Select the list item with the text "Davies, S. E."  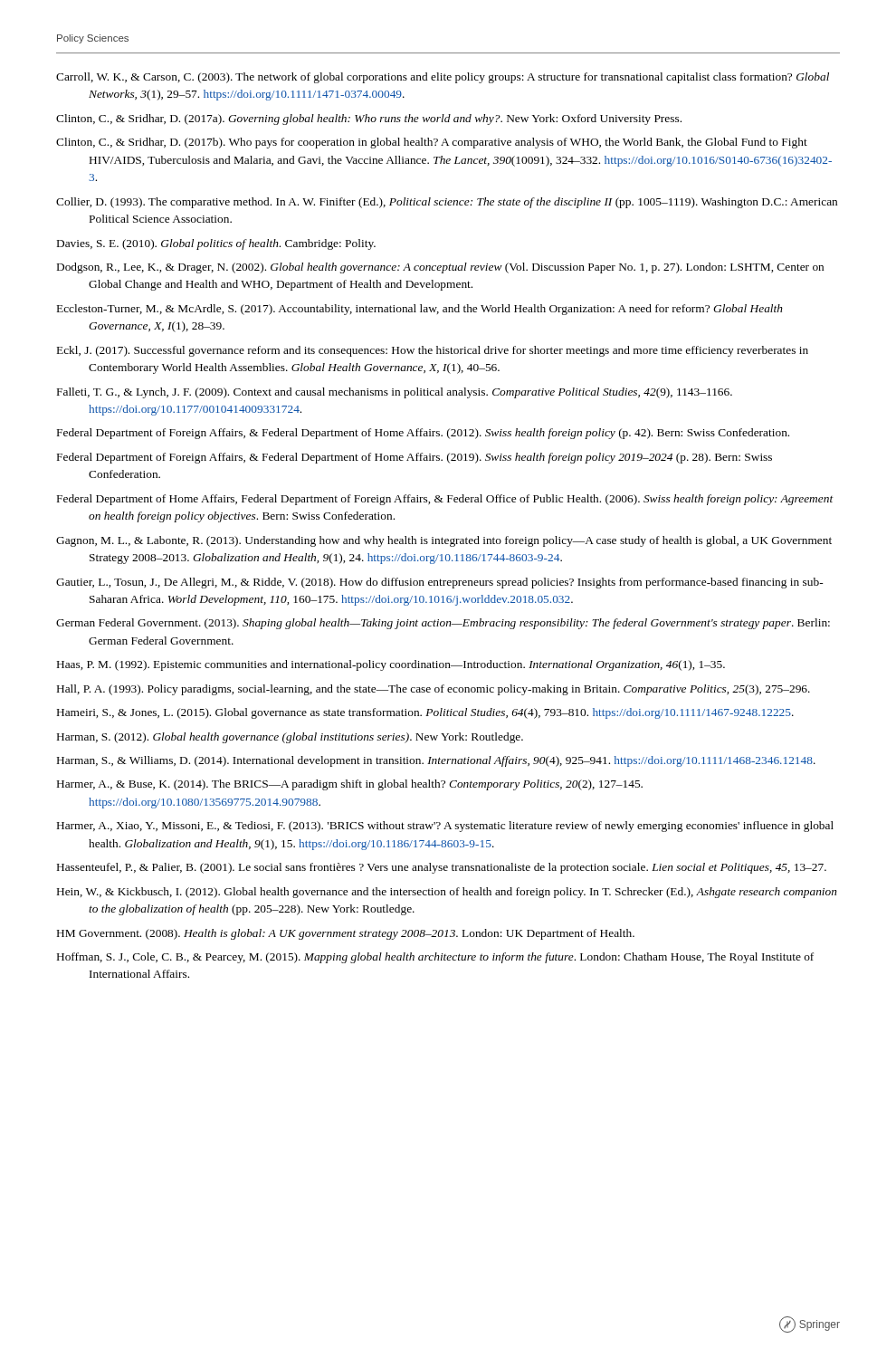[216, 243]
